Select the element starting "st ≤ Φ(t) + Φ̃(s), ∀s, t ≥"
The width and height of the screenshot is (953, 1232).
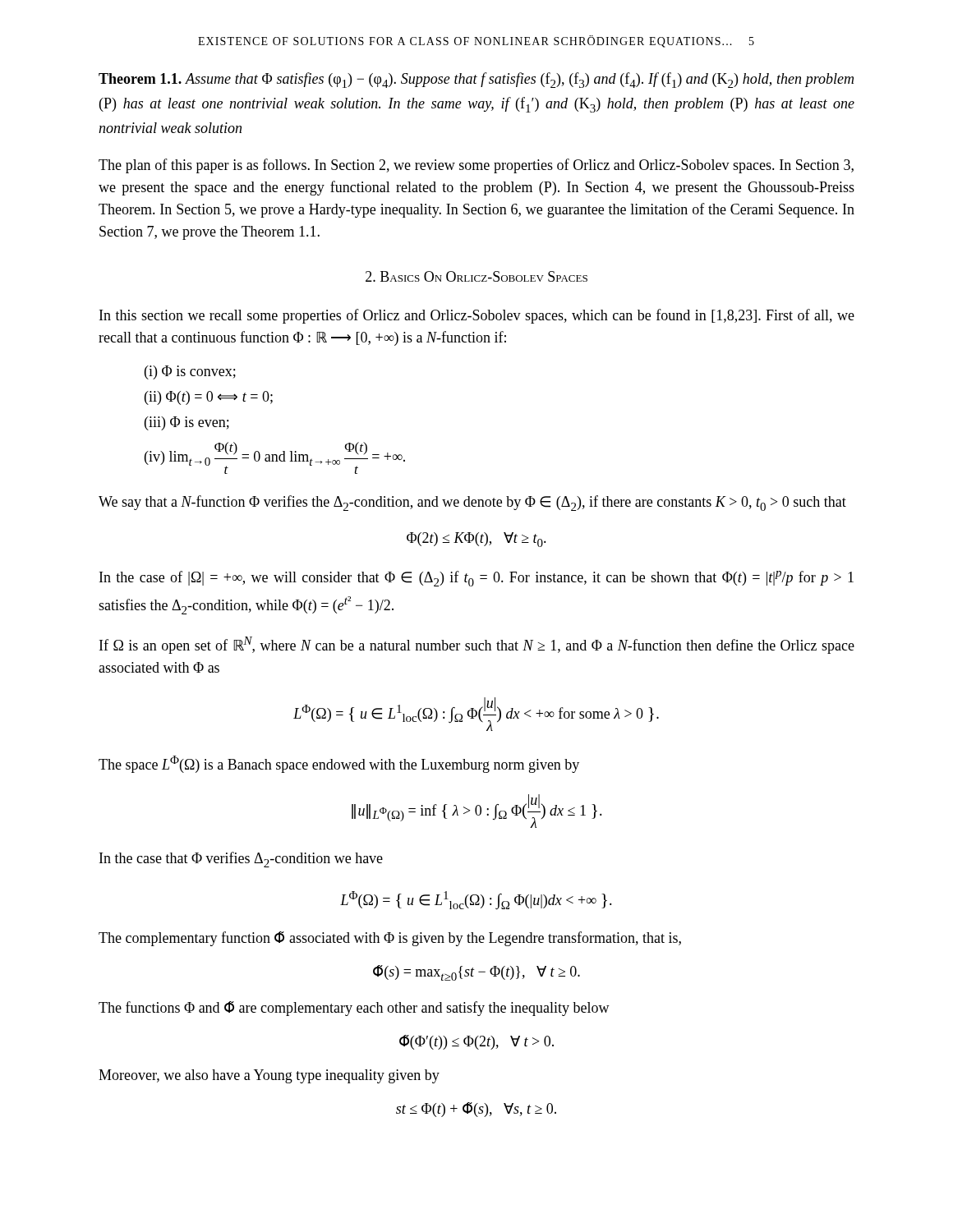476,1109
